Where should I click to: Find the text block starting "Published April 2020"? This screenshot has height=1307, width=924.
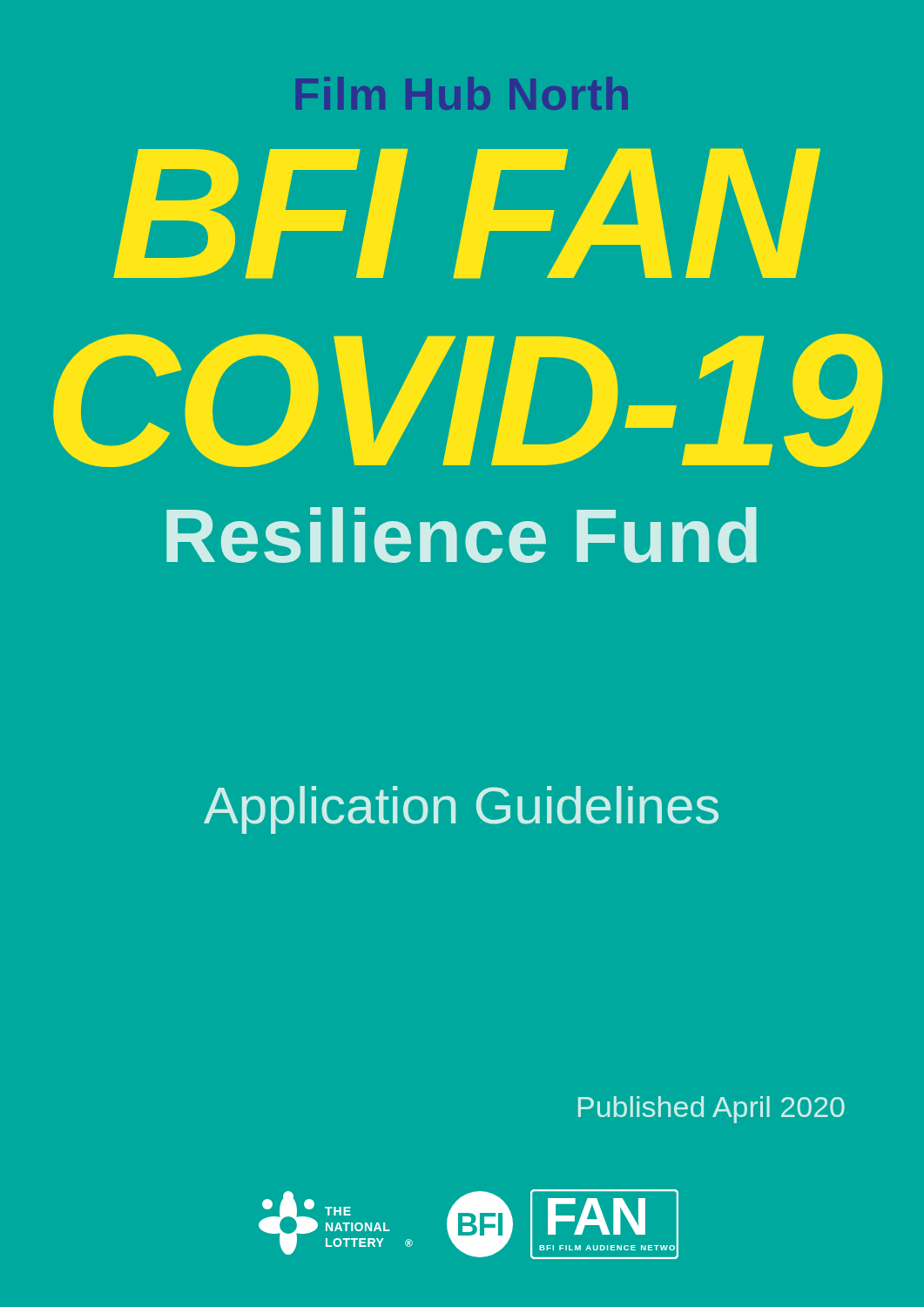pos(711,1107)
